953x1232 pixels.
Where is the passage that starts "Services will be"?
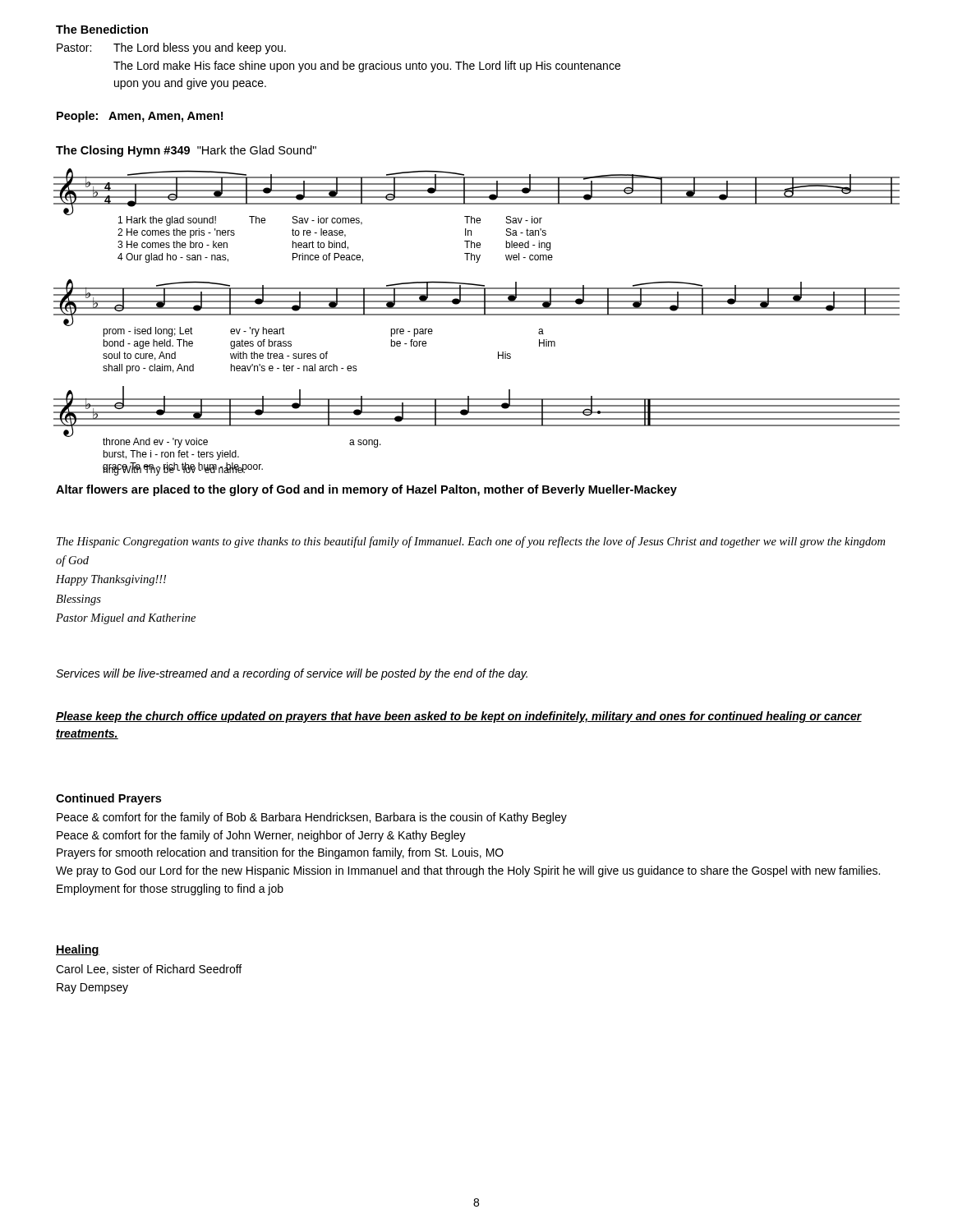pyautogui.click(x=292, y=673)
